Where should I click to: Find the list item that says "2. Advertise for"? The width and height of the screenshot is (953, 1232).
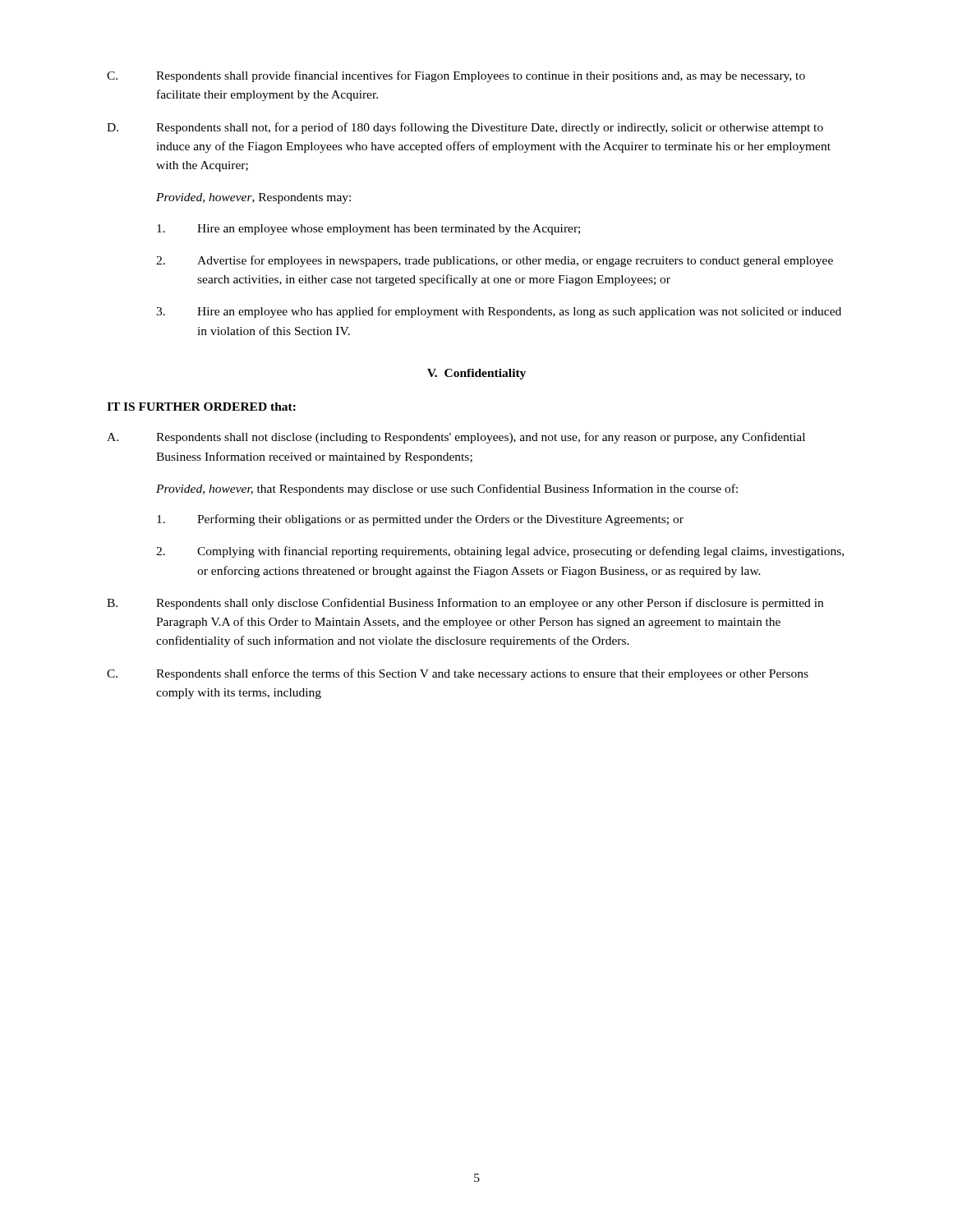(501, 269)
